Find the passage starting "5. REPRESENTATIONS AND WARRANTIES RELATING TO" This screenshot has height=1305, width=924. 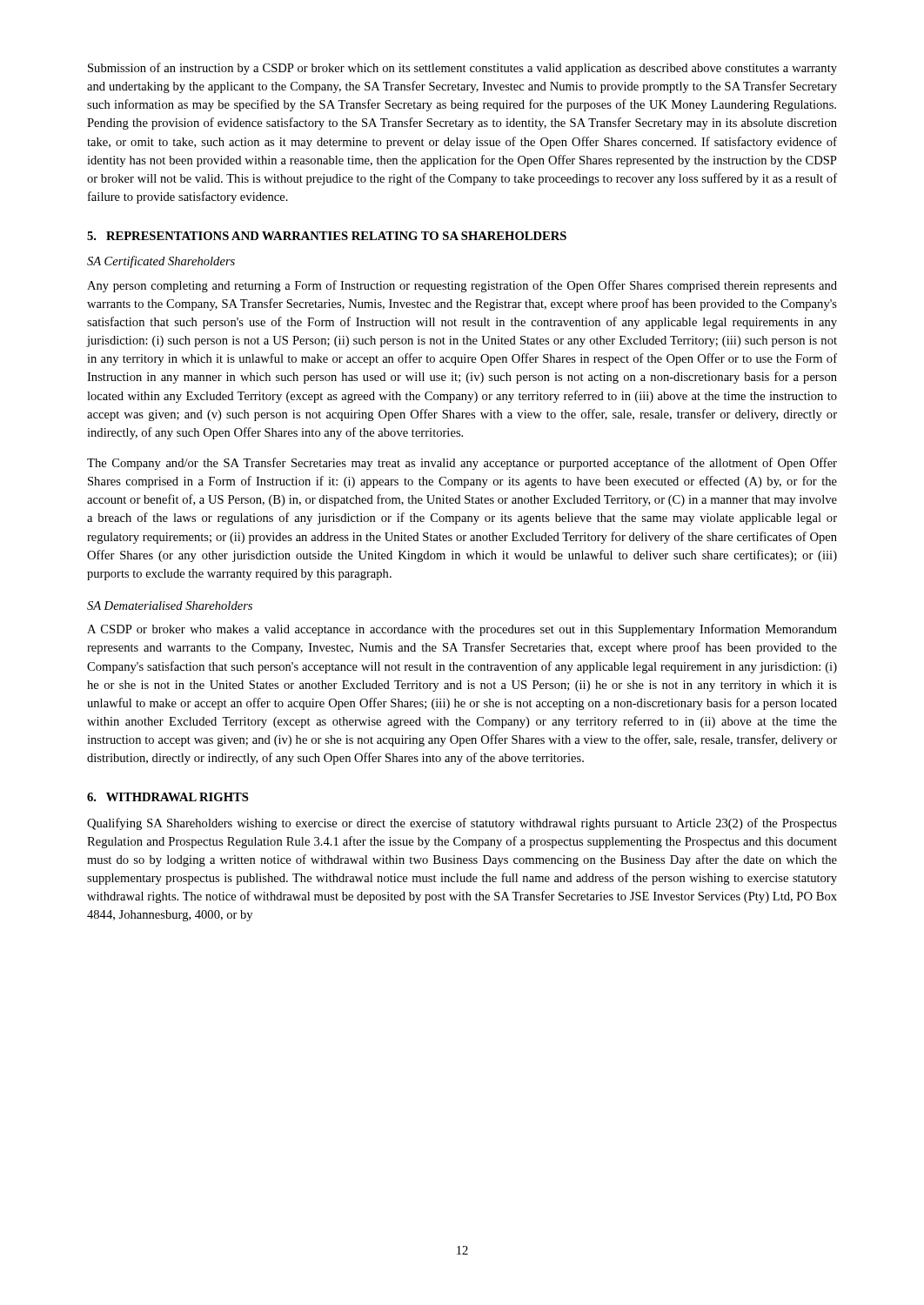point(327,236)
